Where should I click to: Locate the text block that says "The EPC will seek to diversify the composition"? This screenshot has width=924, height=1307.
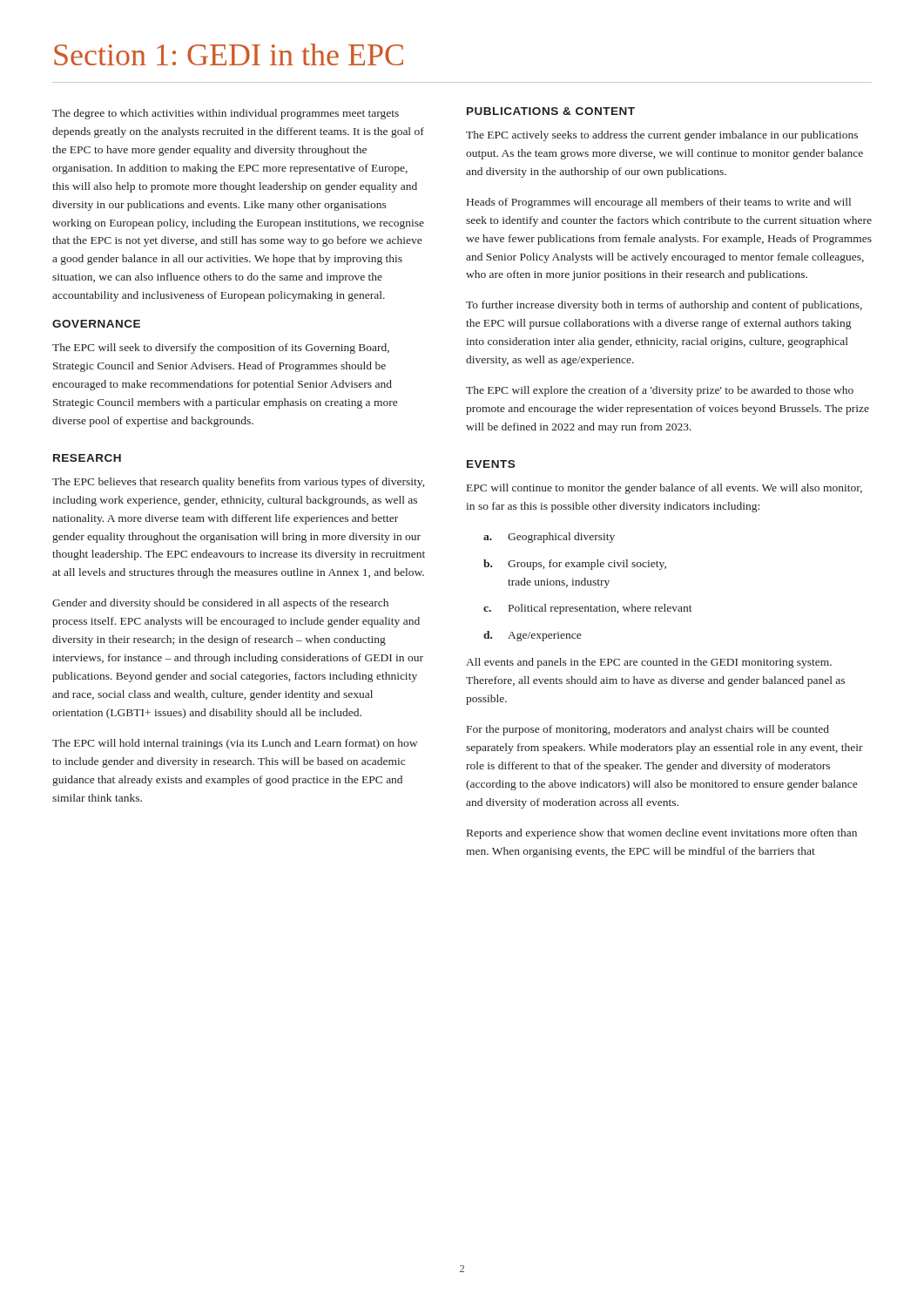[x=225, y=384]
